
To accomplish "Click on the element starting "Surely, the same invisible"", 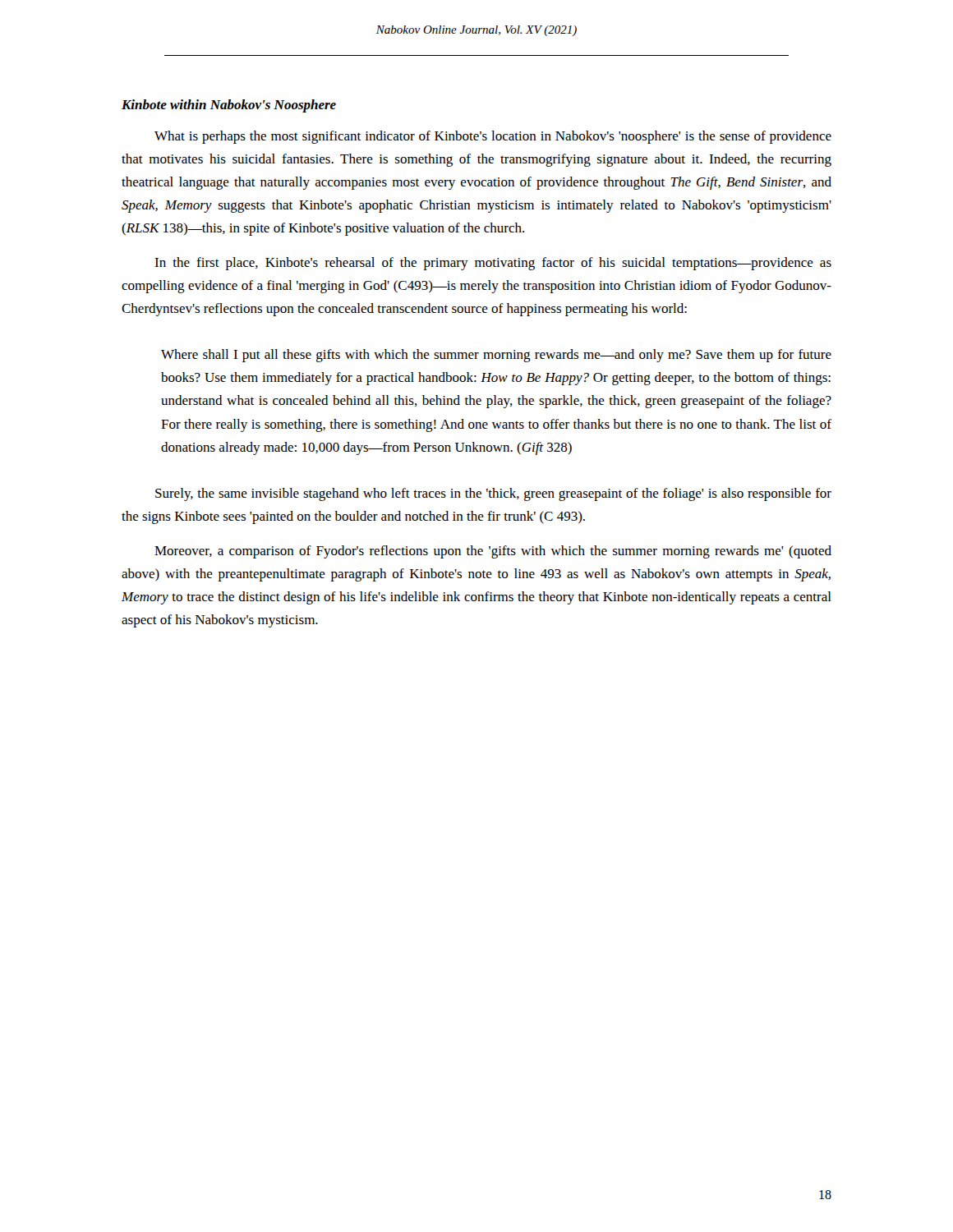I will [476, 504].
